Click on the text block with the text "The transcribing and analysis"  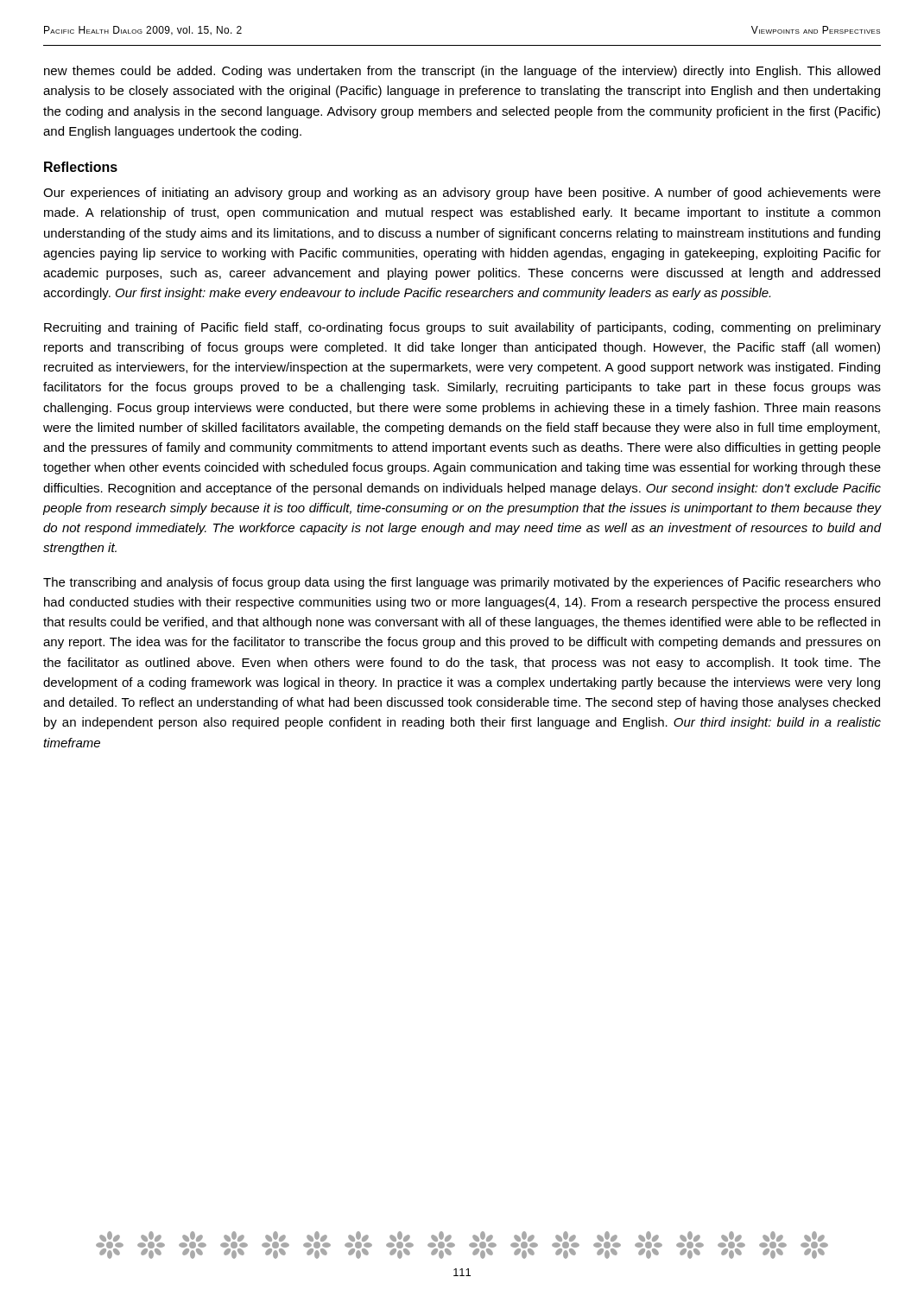click(x=462, y=662)
